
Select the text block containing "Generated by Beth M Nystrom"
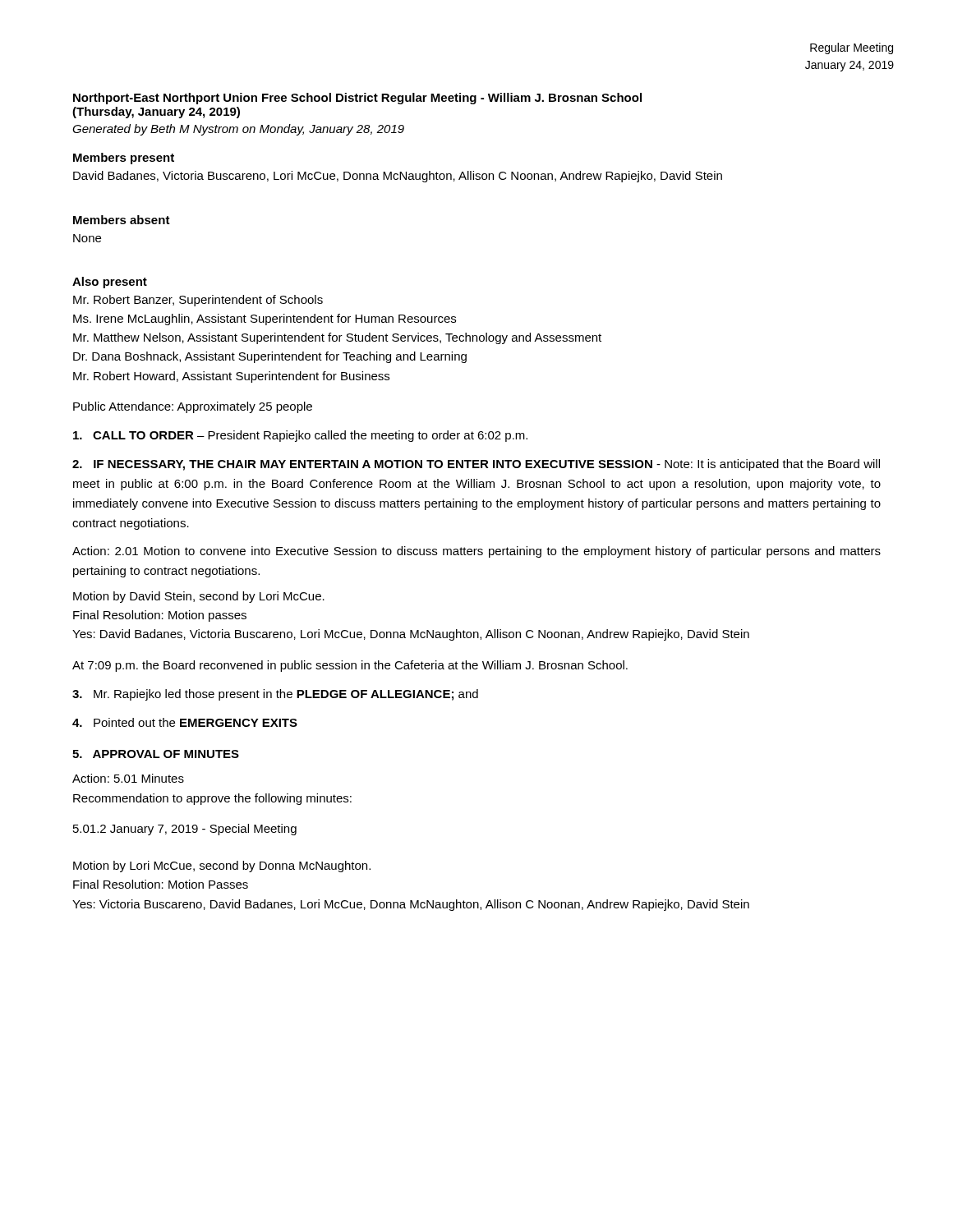point(238,129)
